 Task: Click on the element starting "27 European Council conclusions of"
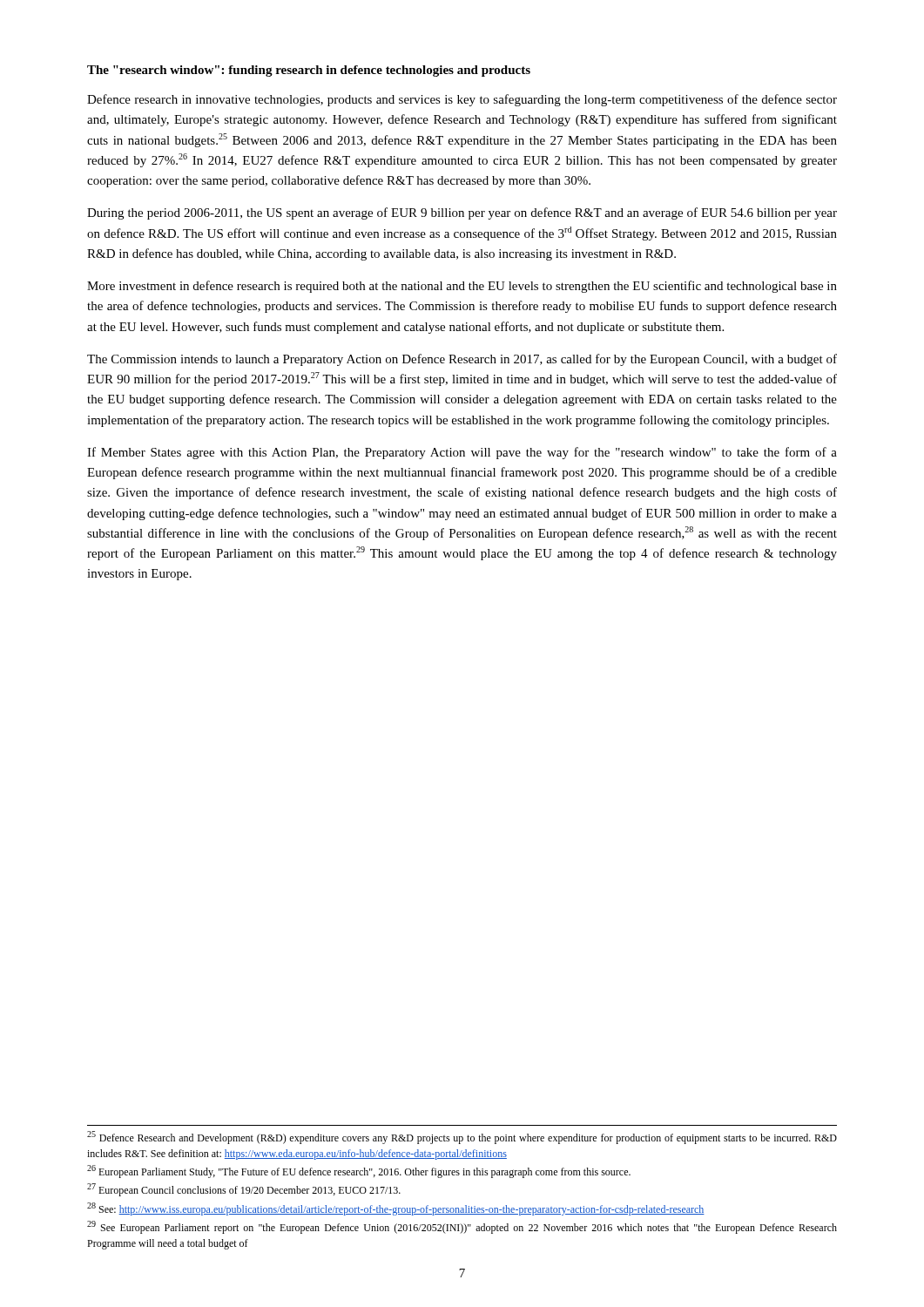coord(244,1190)
